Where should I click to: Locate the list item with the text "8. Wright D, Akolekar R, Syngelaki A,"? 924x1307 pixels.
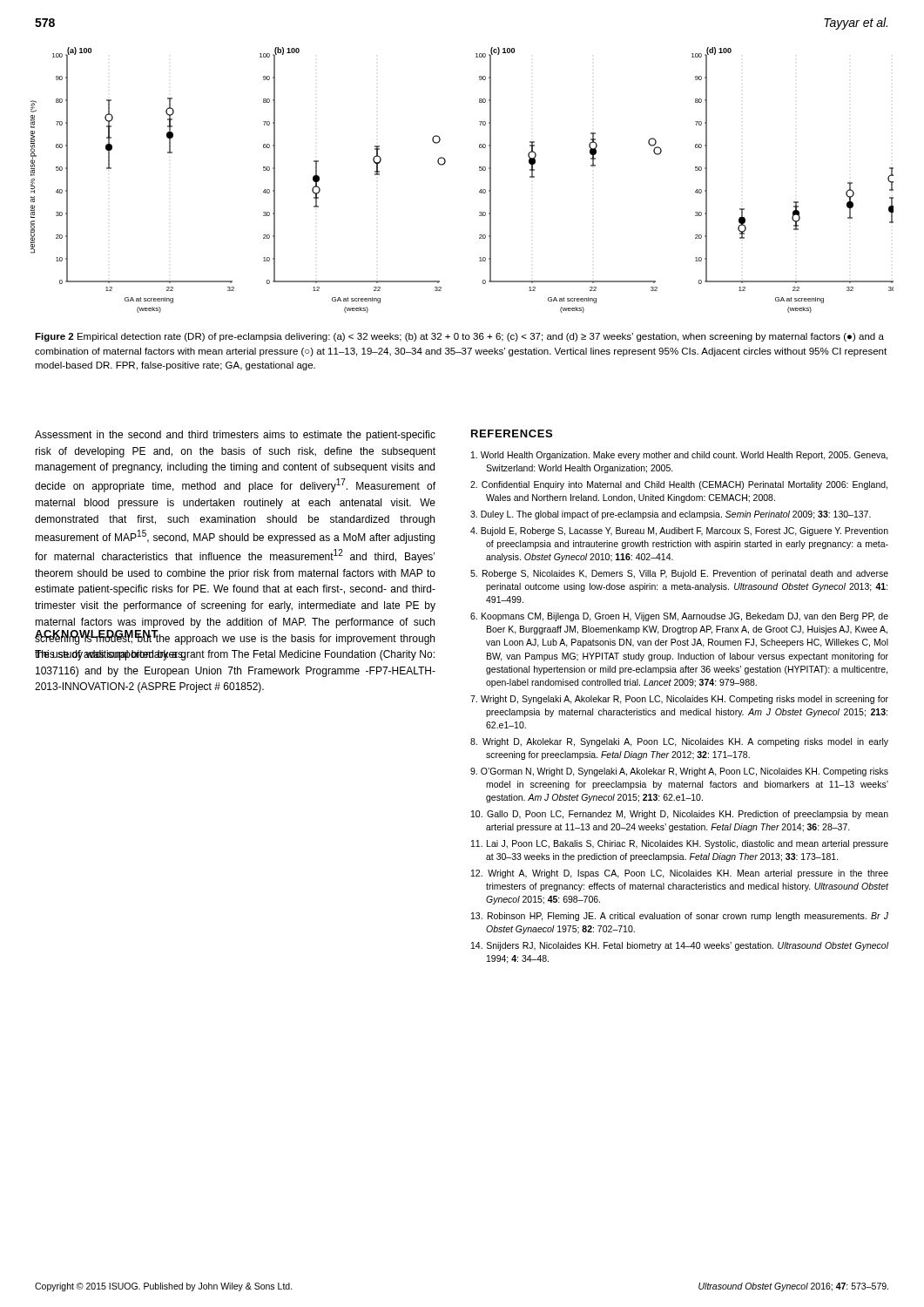click(x=679, y=748)
